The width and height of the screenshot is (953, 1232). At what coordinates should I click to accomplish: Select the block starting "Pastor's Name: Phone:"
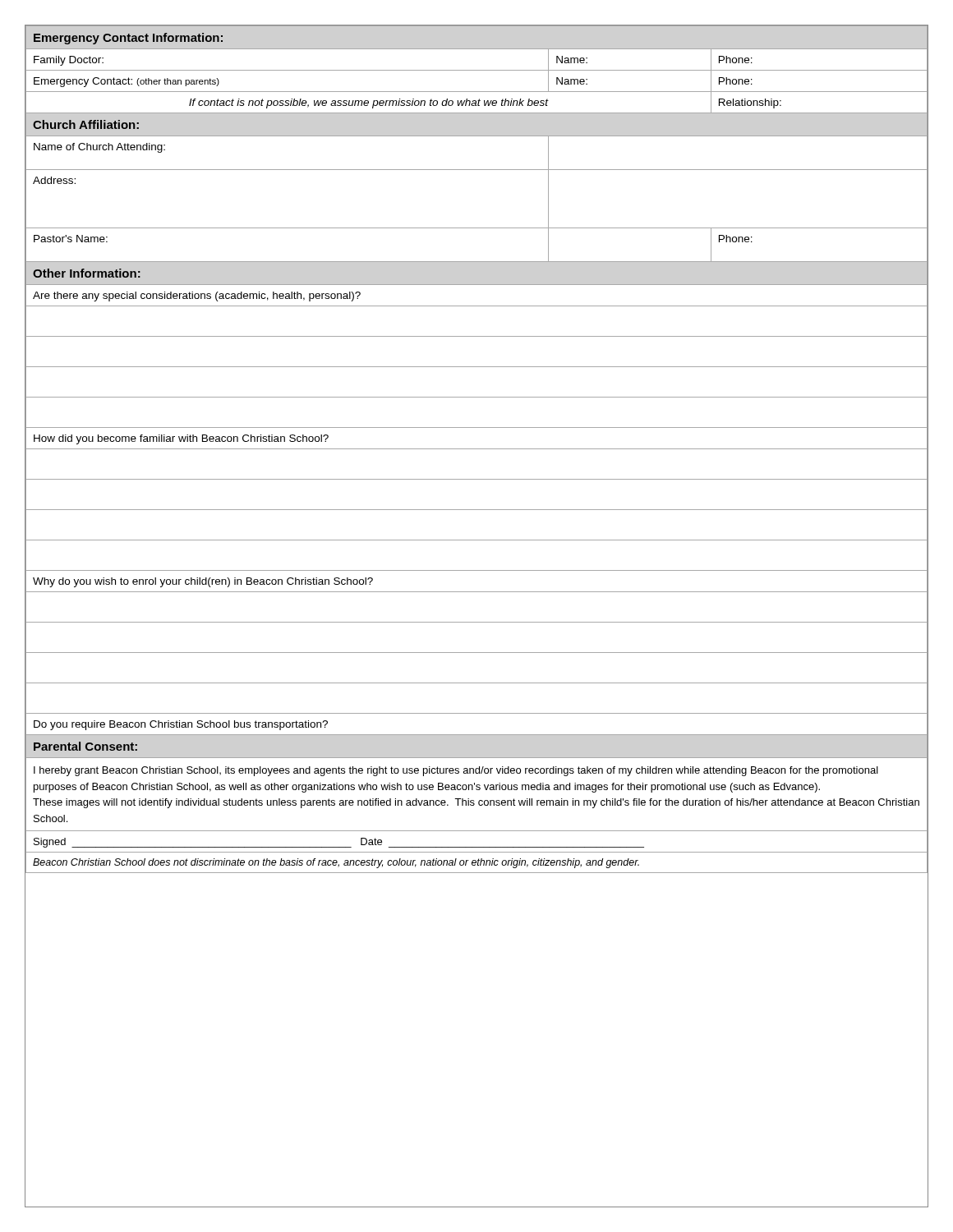click(476, 245)
